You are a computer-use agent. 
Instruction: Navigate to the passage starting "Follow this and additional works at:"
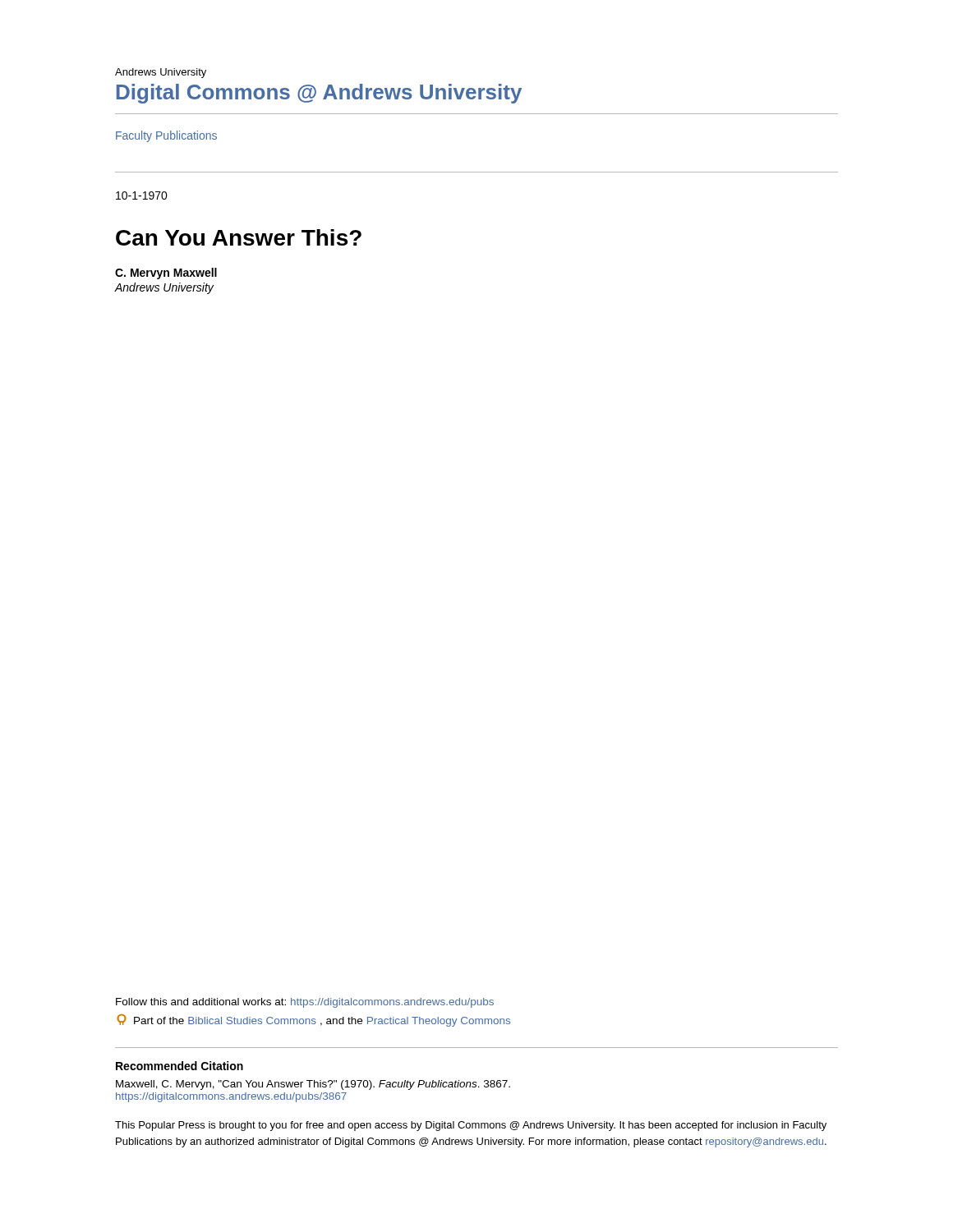tap(305, 1001)
